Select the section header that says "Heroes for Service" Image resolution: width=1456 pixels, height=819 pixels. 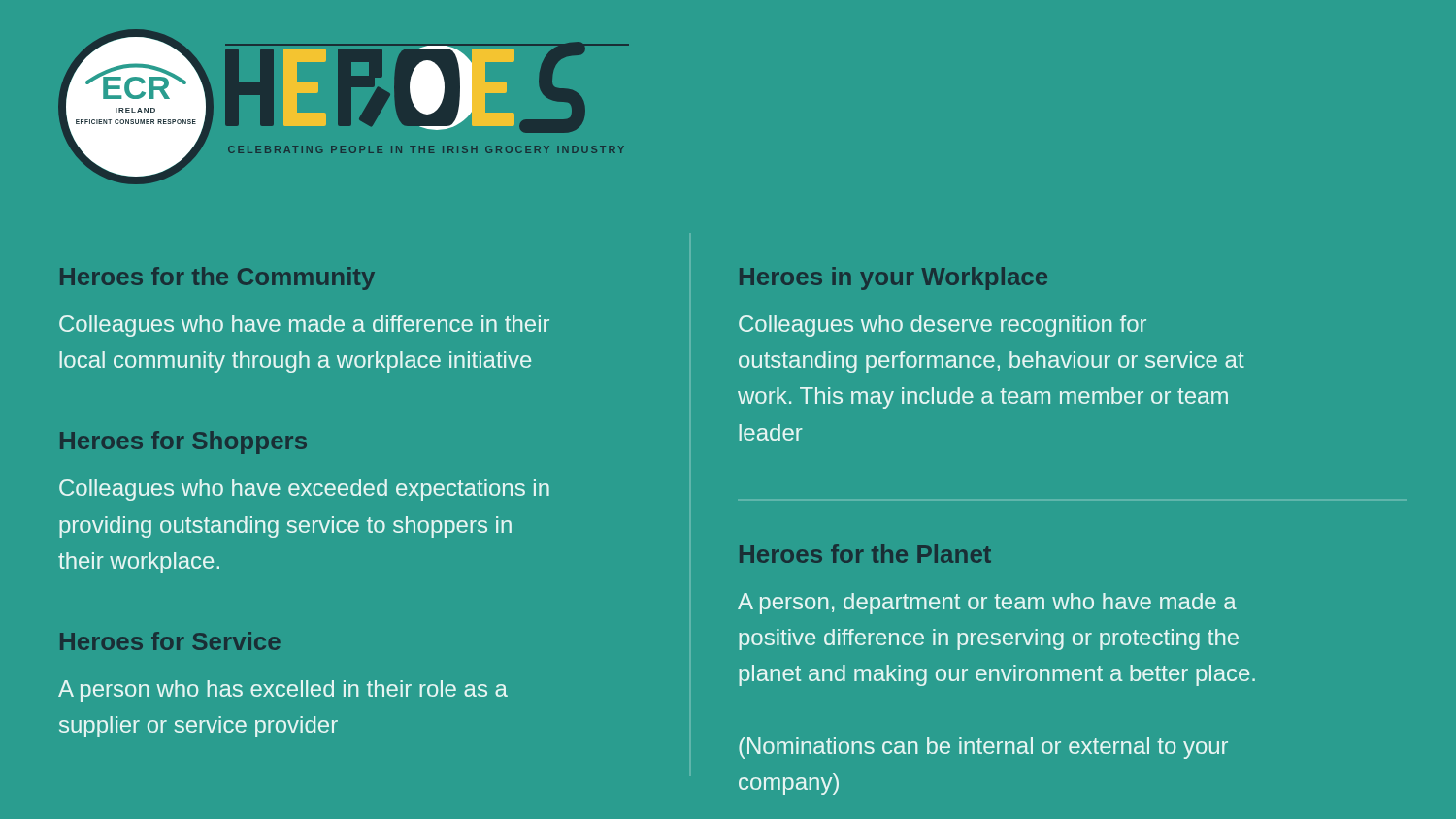[170, 641]
